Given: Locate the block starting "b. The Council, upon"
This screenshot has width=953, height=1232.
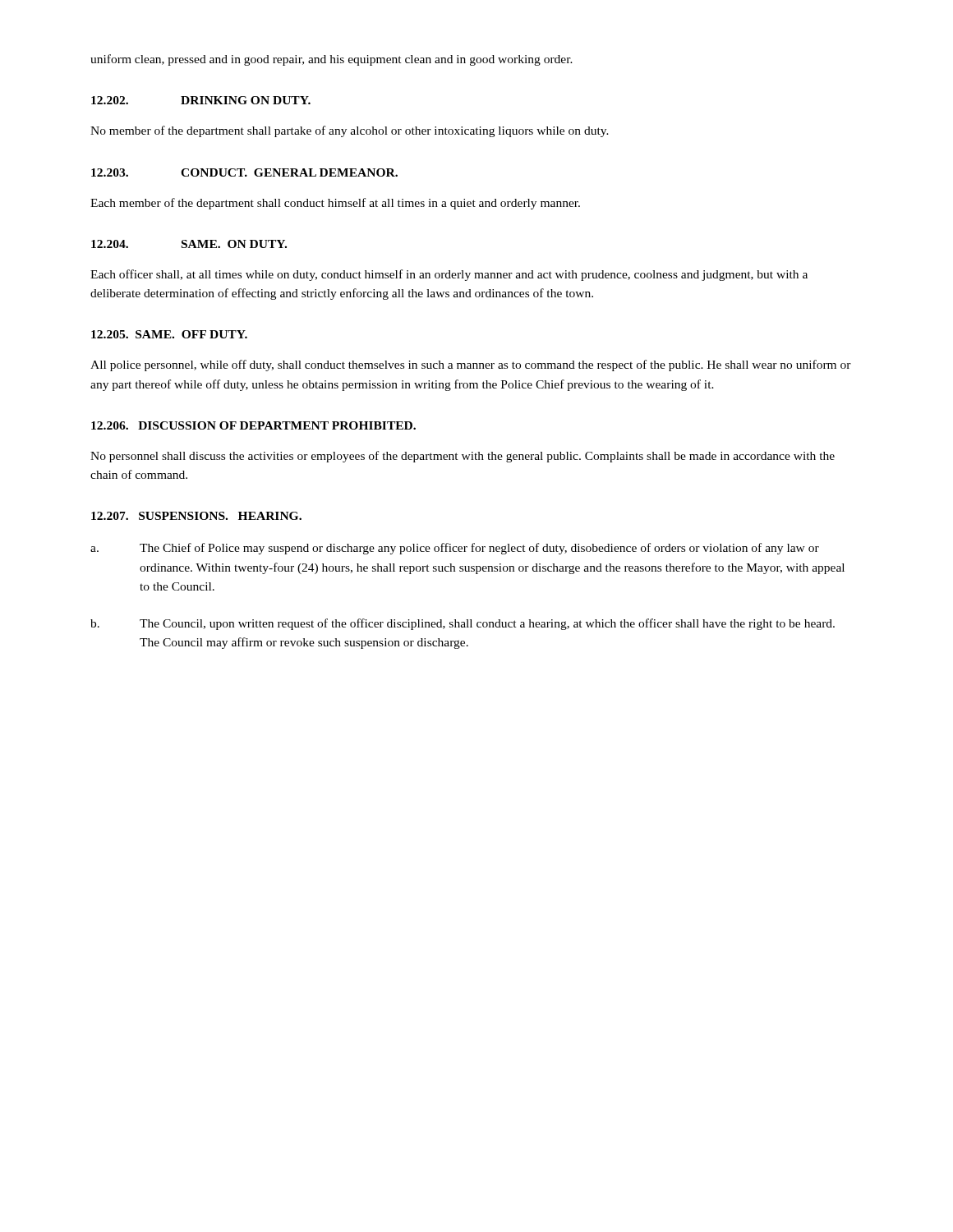Looking at the screenshot, I should [472, 633].
